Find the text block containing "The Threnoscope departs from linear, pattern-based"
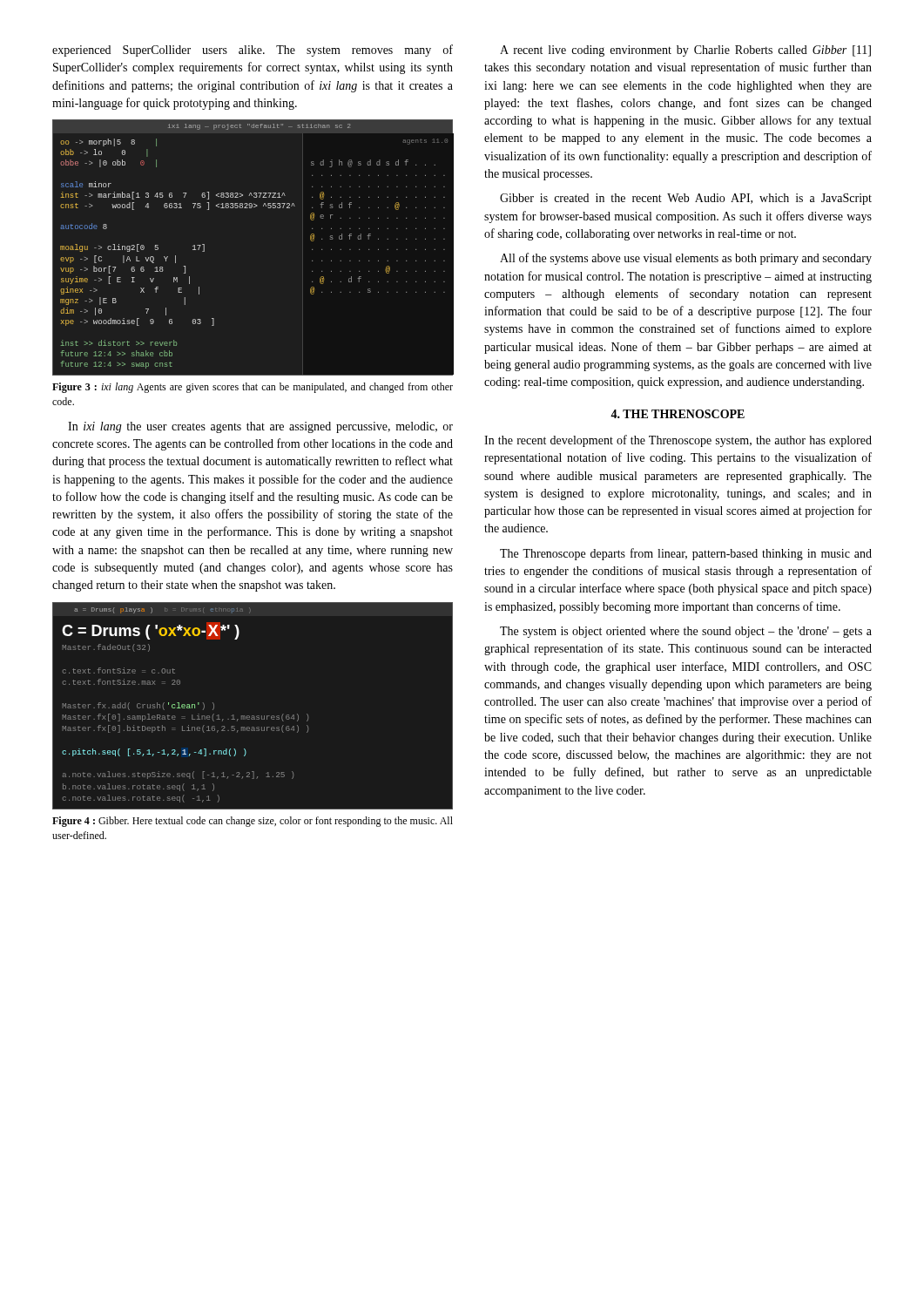Image resolution: width=924 pixels, height=1307 pixels. tap(678, 581)
